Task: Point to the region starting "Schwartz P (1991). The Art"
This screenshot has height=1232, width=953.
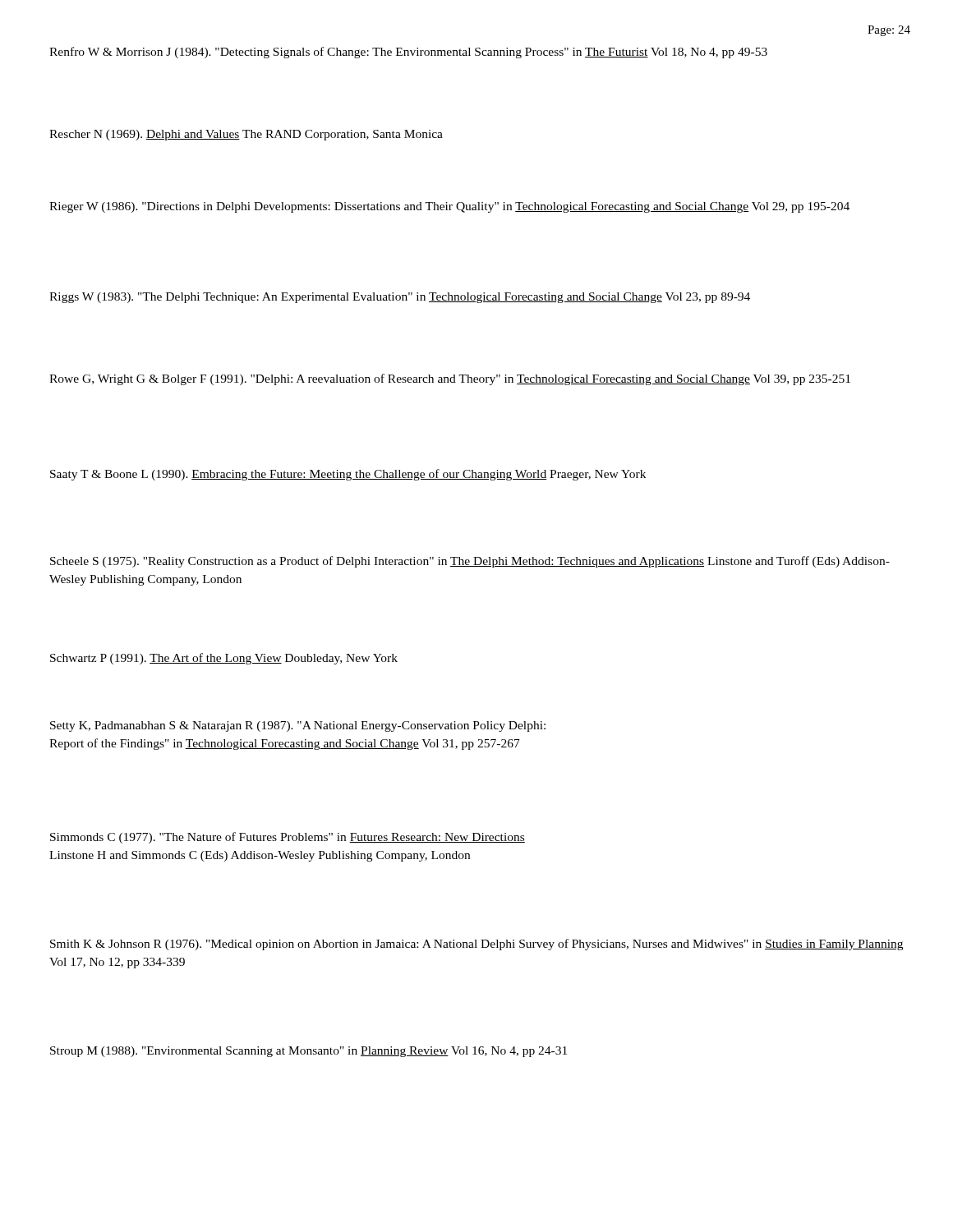Action: click(x=223, y=657)
